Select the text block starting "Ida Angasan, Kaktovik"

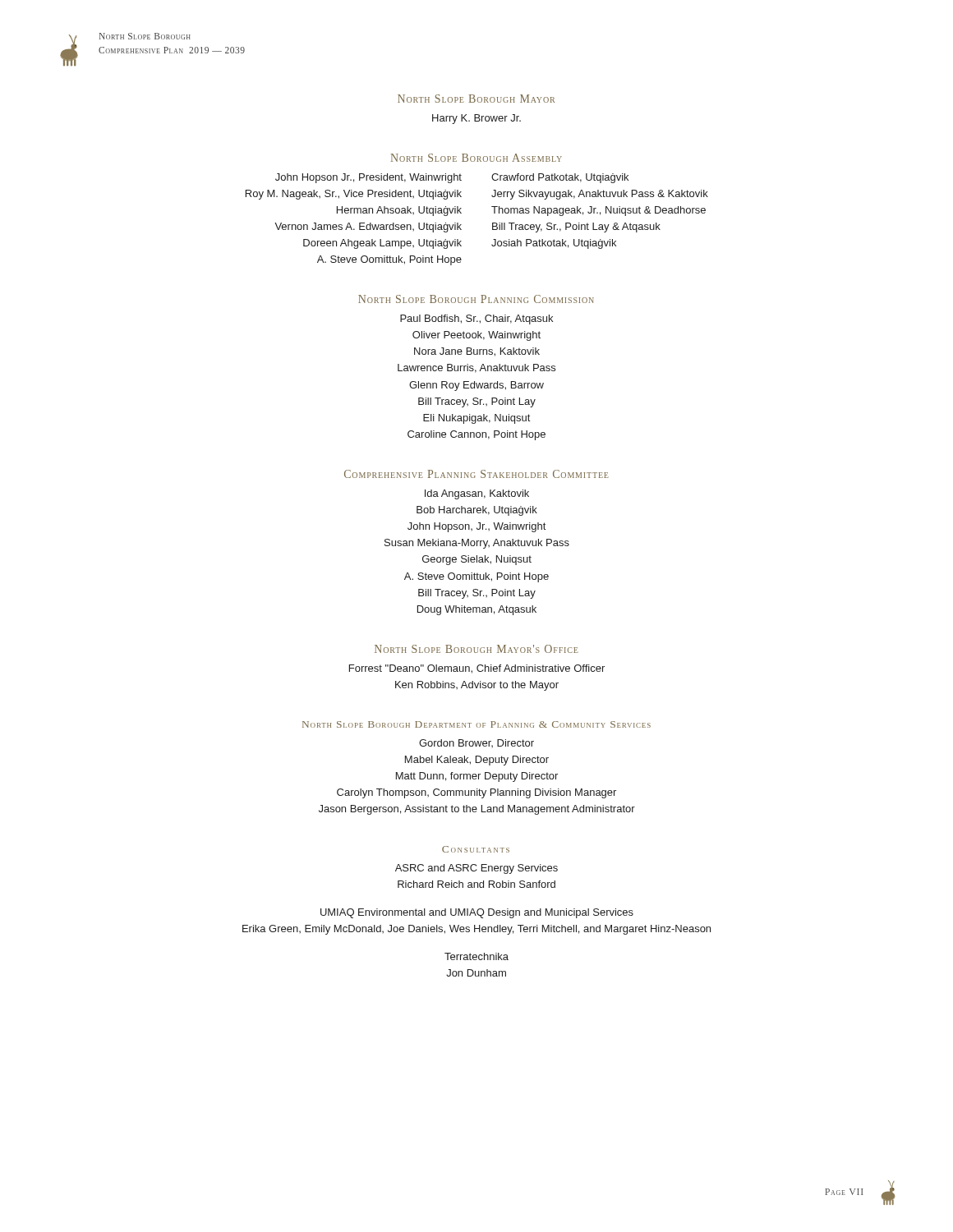[476, 551]
